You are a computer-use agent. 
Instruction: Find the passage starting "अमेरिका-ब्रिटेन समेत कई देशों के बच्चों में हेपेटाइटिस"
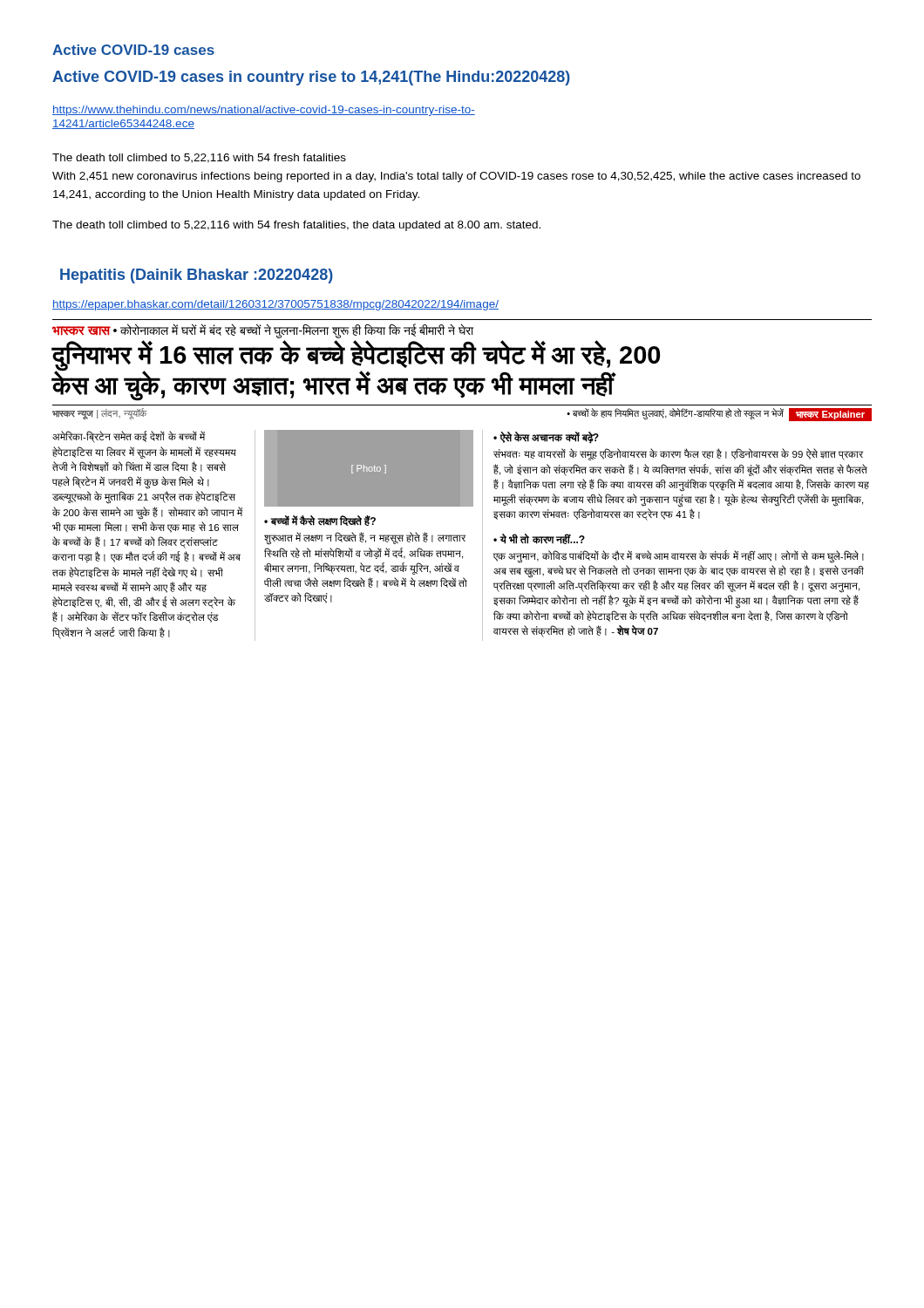point(147,535)
